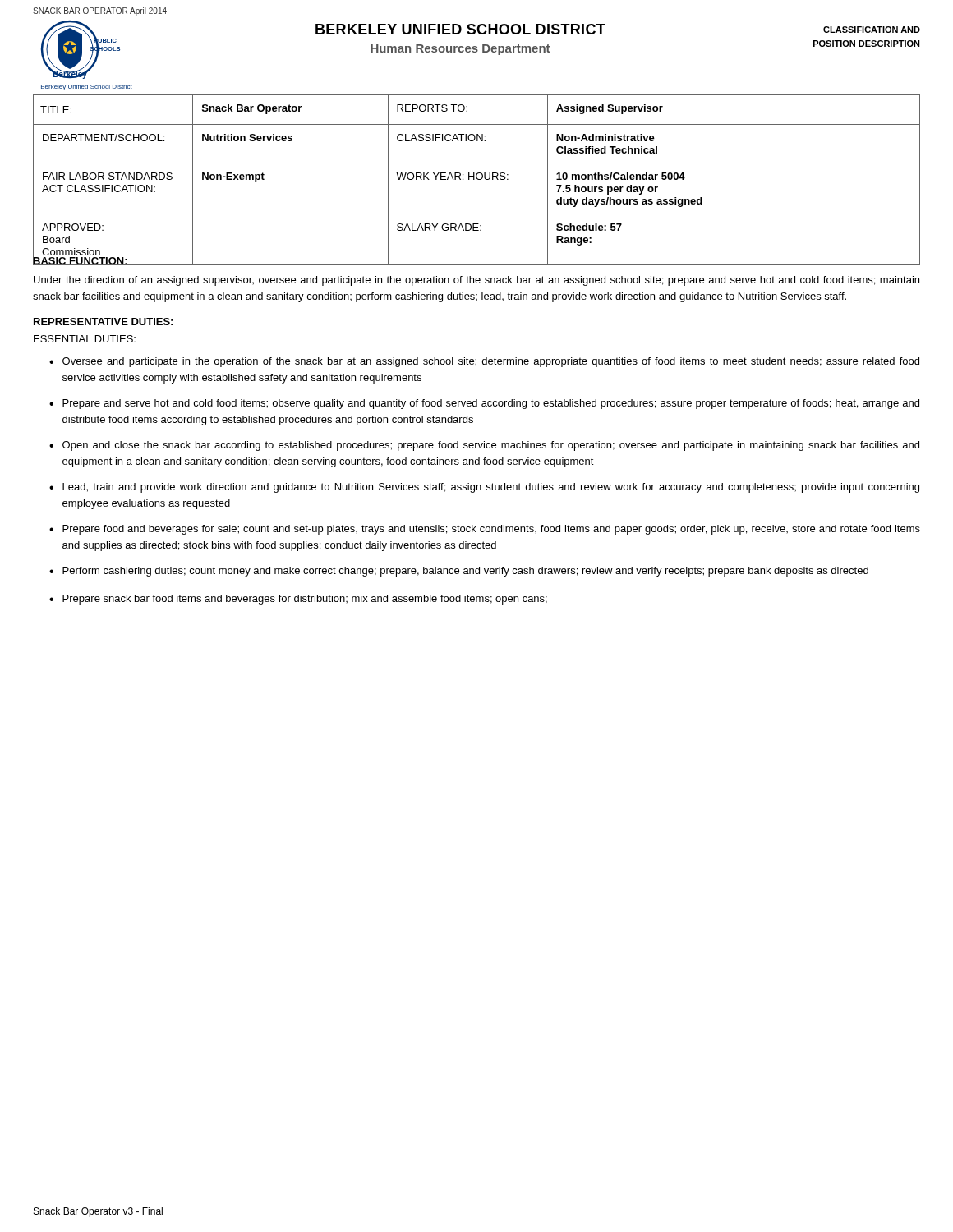Locate the passage starting "• Oversee and participate in the operation"
The height and width of the screenshot is (1232, 953).
click(485, 369)
